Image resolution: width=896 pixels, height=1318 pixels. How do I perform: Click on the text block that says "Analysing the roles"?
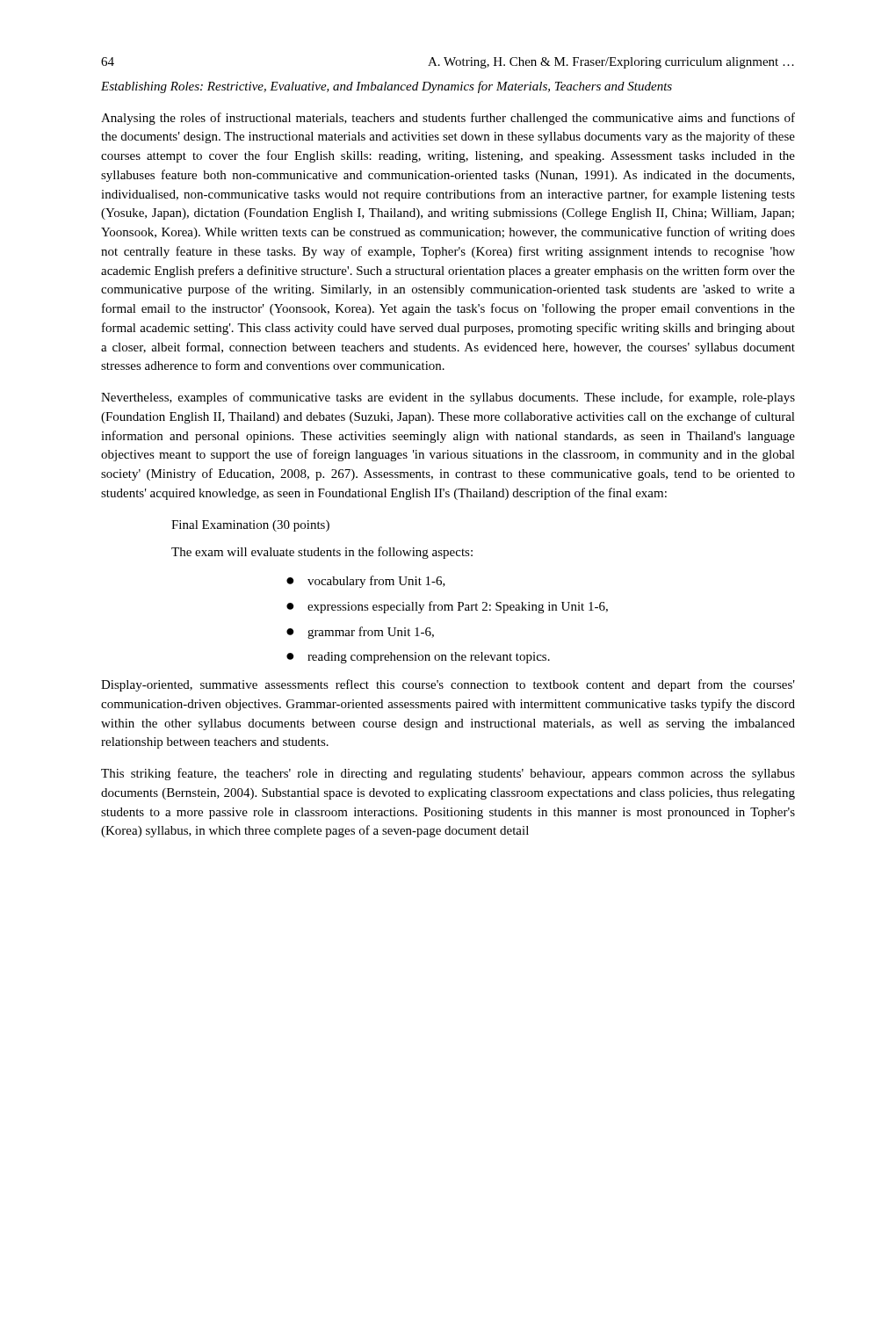pos(448,242)
